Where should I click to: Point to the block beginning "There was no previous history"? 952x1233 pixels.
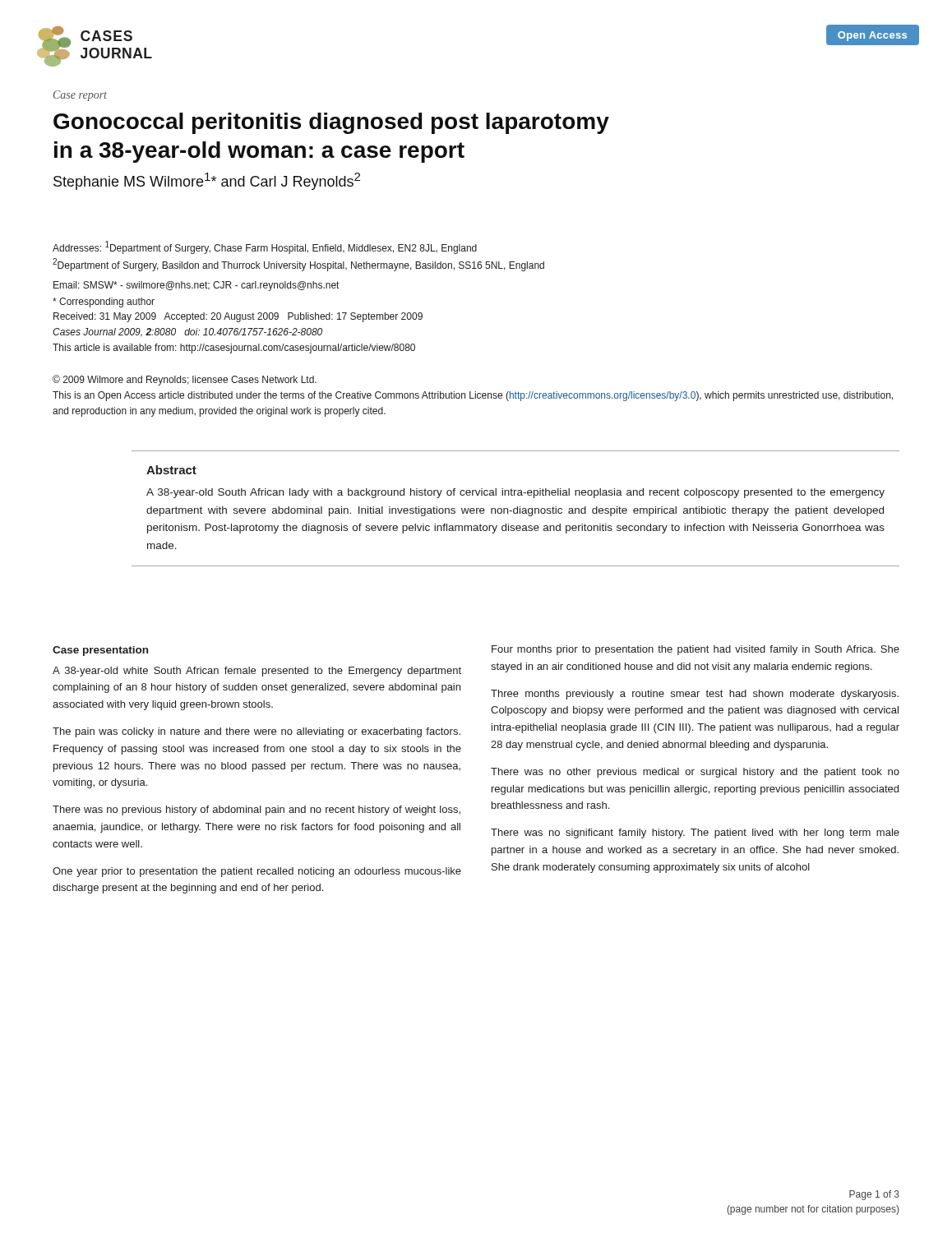[257, 826]
